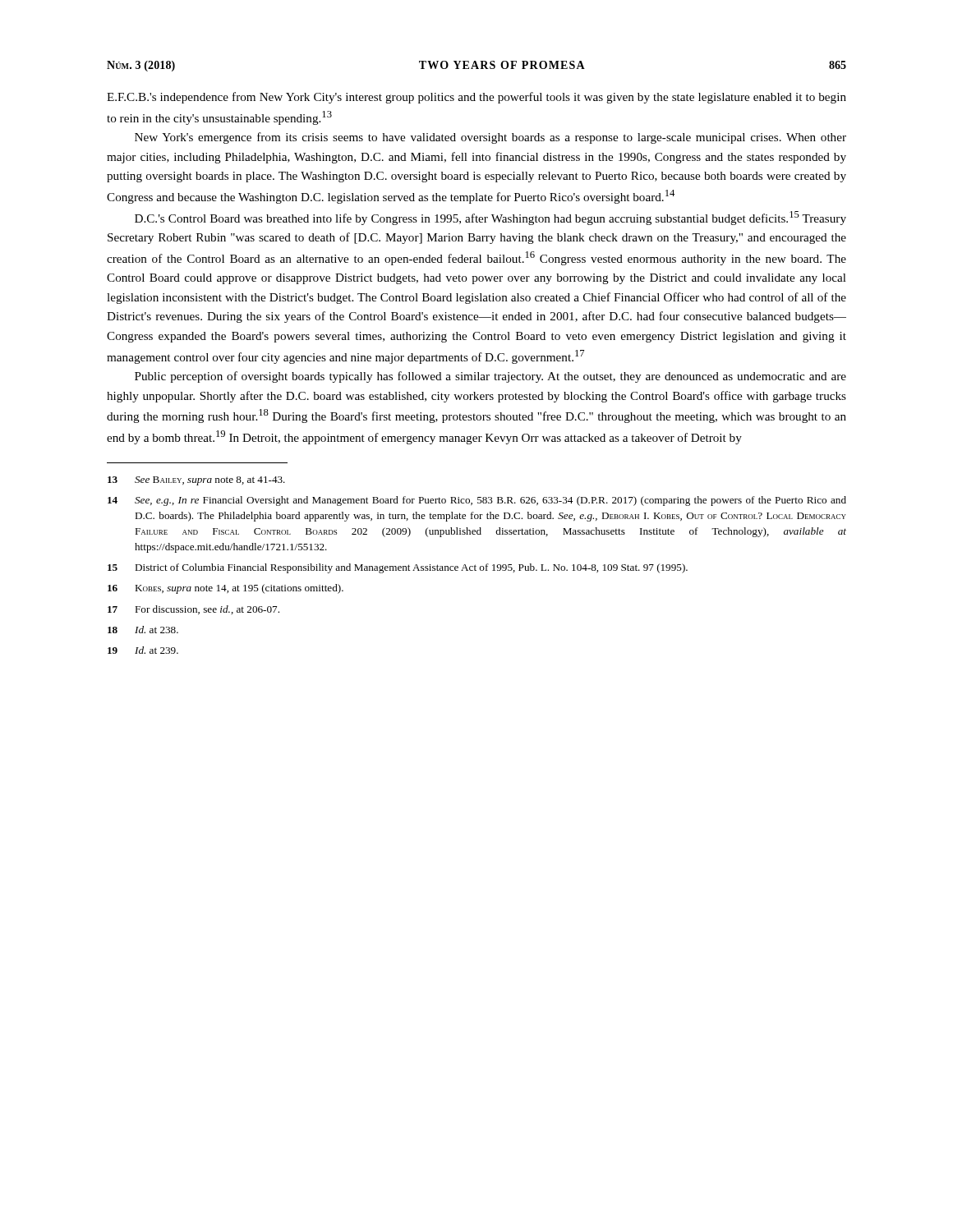The width and height of the screenshot is (953, 1232).
Task: Point to the block beginning "D.C.'s Control Board was breathed into"
Action: pos(476,287)
